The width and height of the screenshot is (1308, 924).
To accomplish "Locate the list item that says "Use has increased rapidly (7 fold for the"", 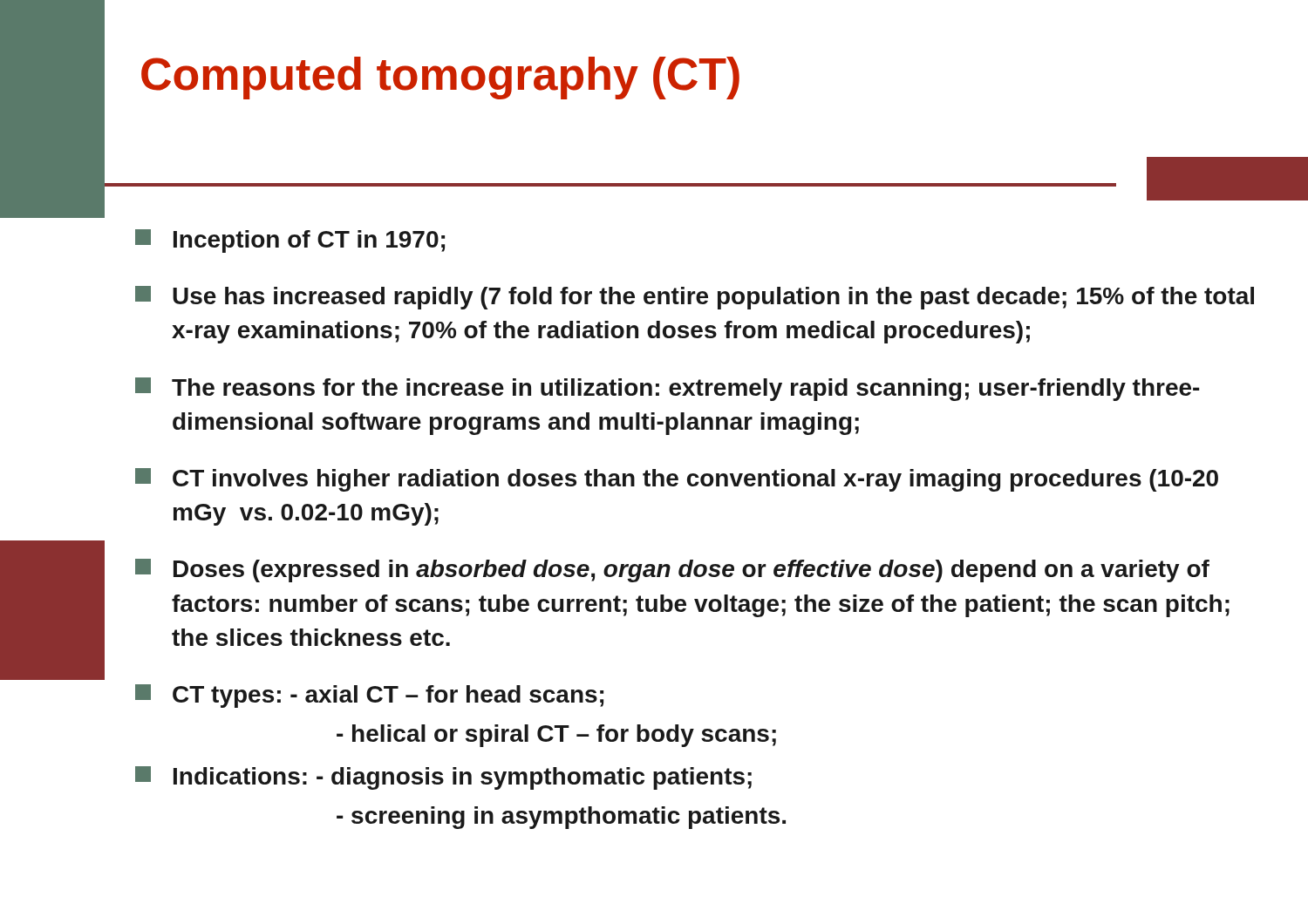I will 702,313.
